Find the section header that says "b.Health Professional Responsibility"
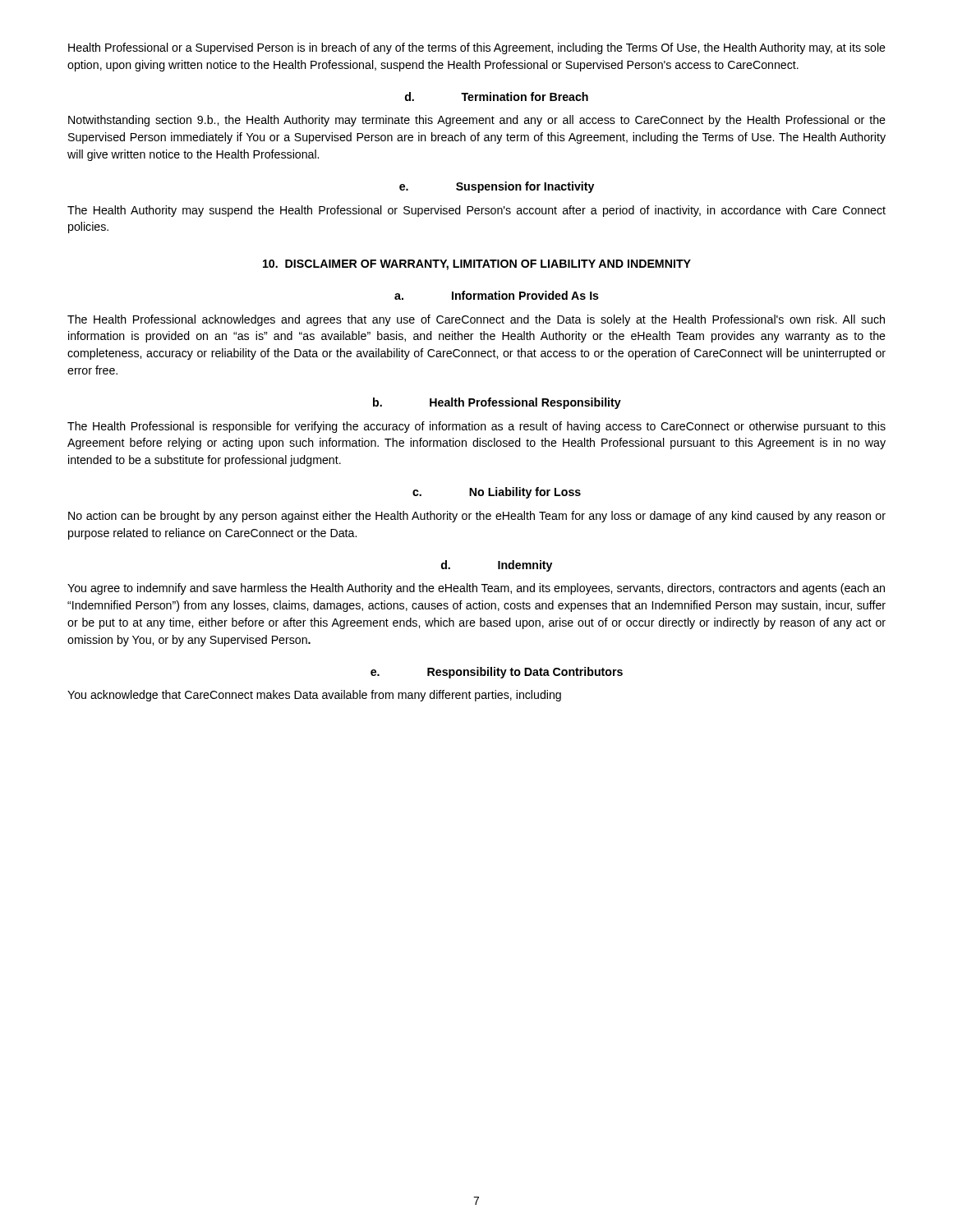The image size is (953, 1232). (476, 403)
